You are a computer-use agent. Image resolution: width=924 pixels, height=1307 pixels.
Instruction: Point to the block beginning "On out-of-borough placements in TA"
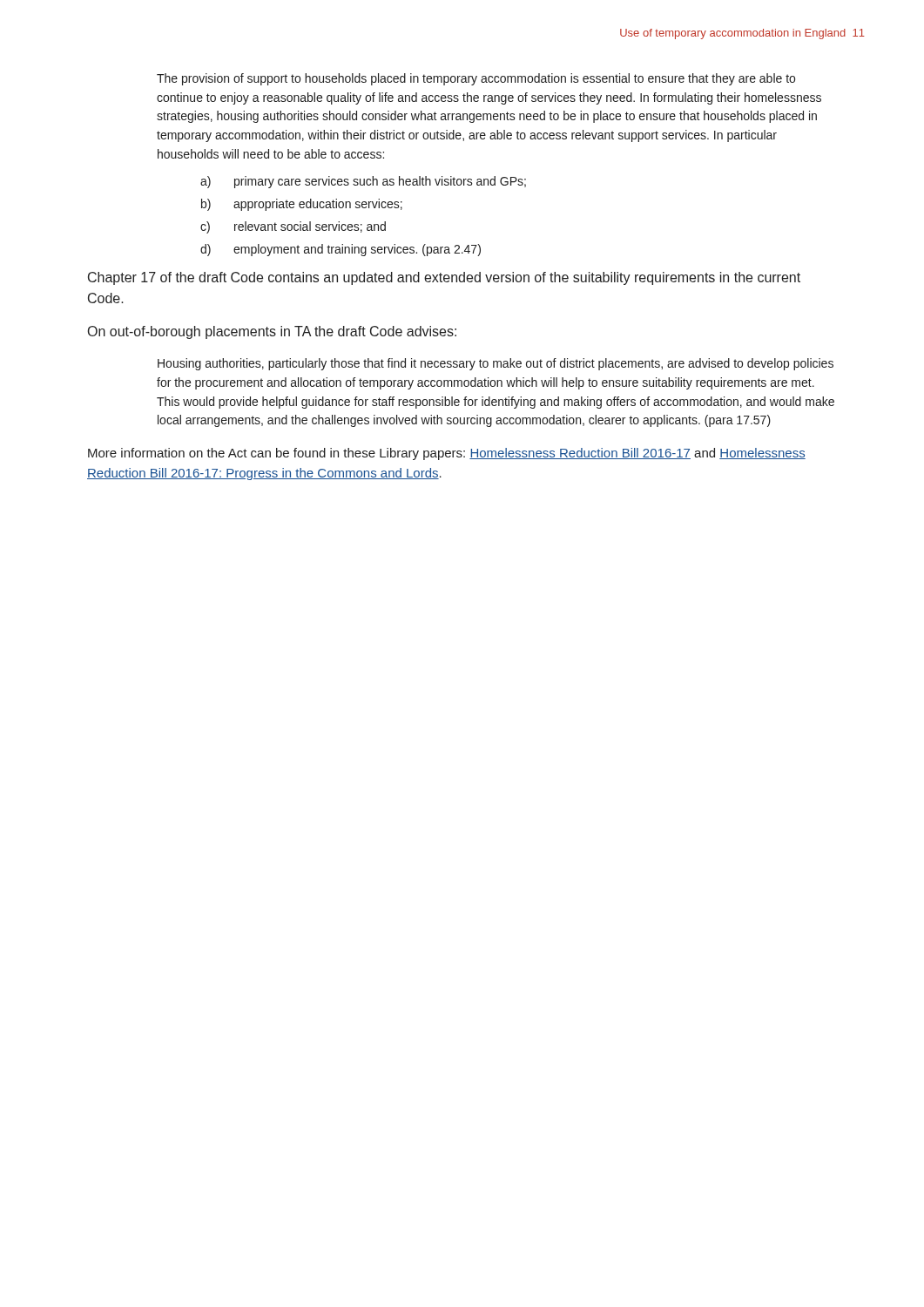(x=272, y=332)
